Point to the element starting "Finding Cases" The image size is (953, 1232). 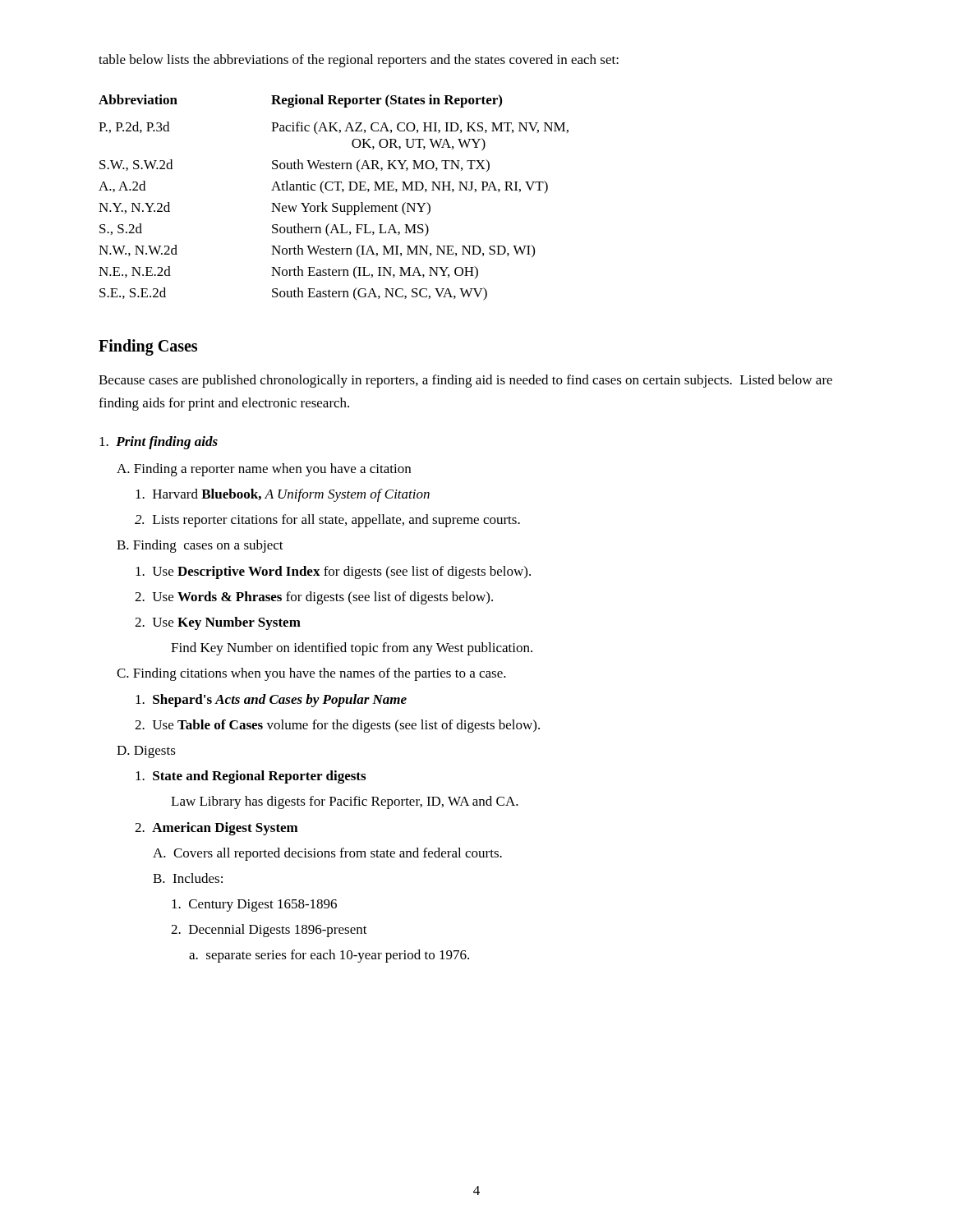coord(148,346)
